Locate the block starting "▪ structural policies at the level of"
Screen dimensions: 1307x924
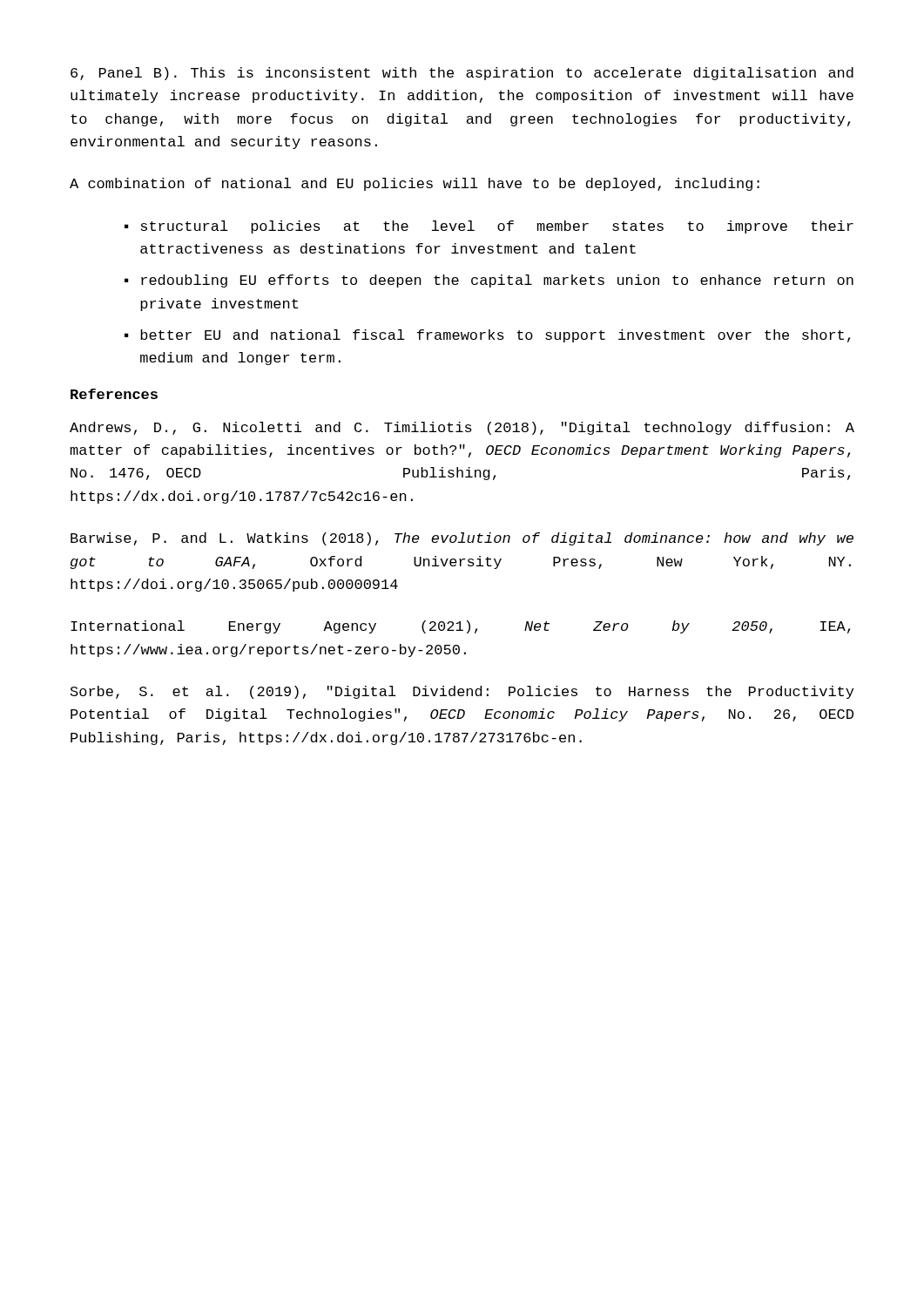point(488,239)
